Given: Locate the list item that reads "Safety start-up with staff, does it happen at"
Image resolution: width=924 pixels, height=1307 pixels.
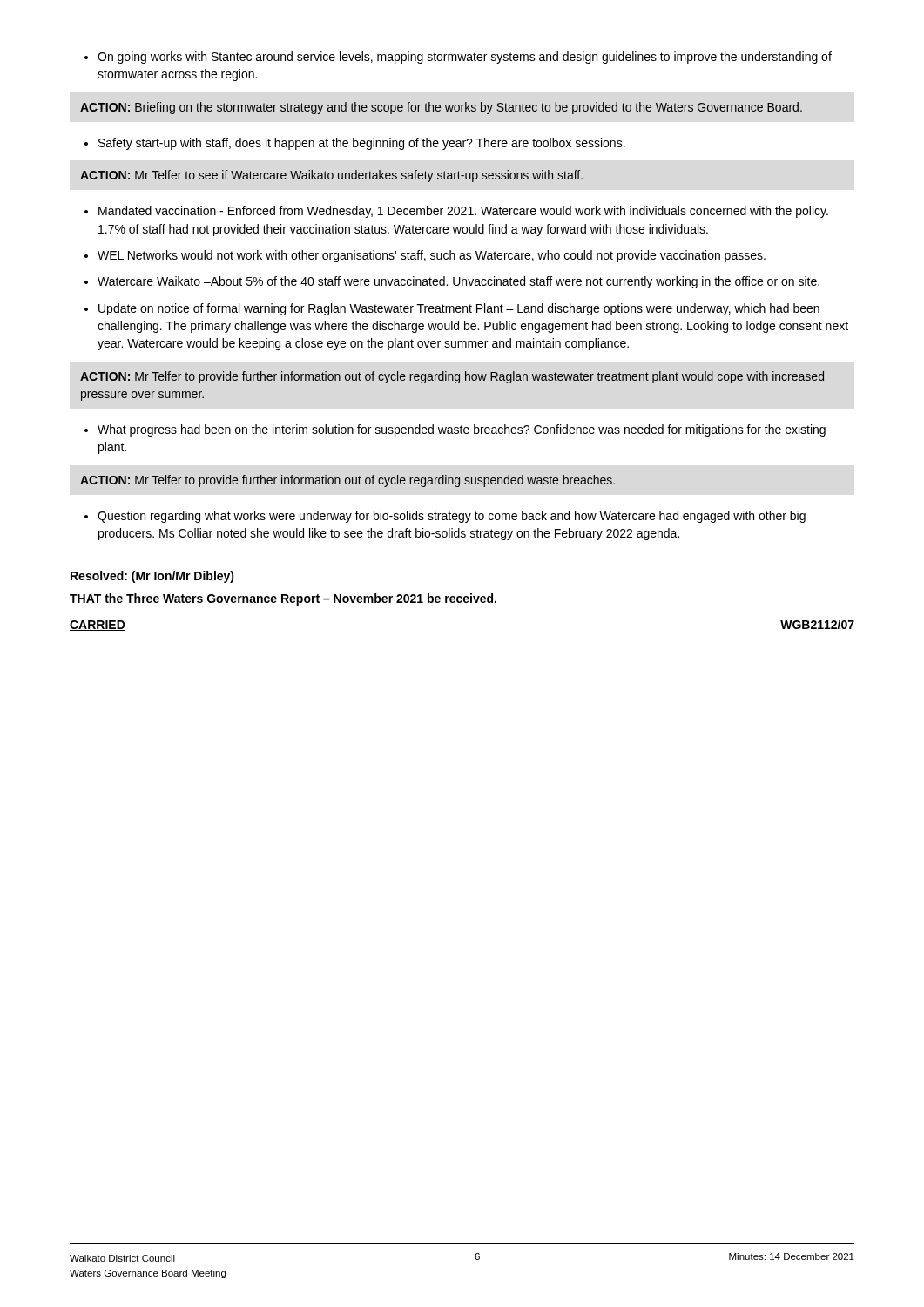Looking at the screenshot, I should pyautogui.click(x=462, y=143).
